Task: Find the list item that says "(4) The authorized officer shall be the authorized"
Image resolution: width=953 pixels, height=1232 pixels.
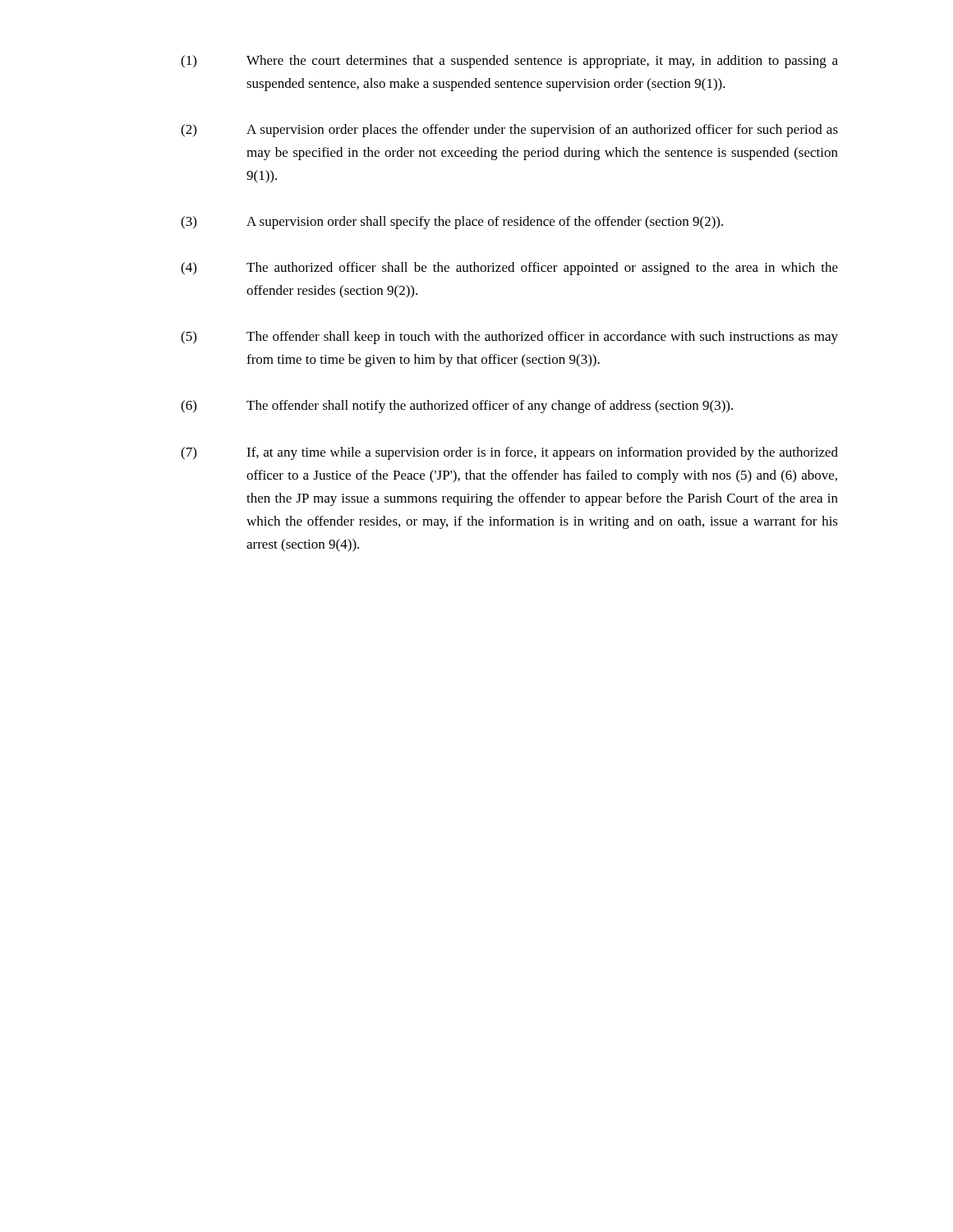Action: (509, 280)
